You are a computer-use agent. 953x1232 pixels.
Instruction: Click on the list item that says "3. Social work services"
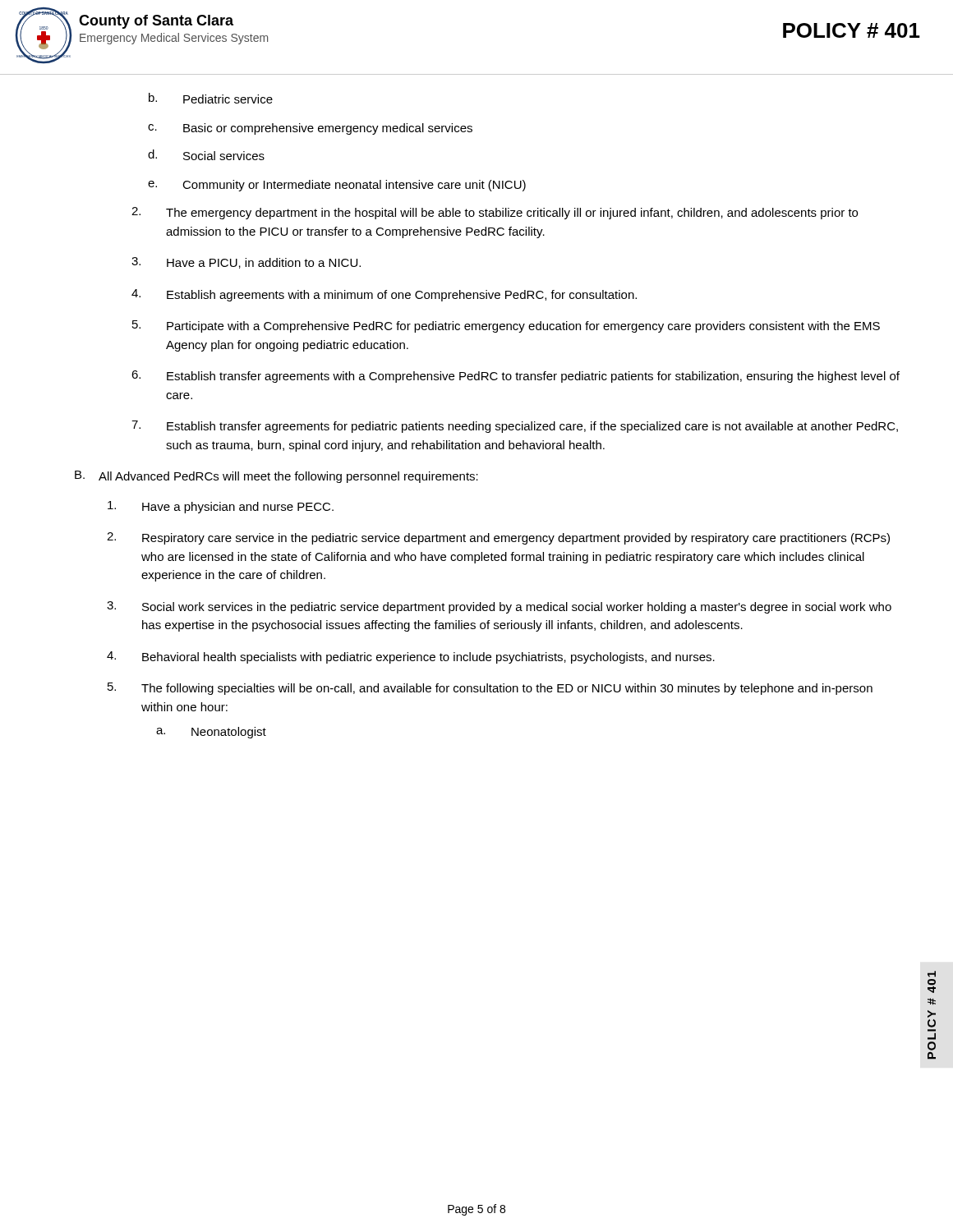(x=476, y=616)
